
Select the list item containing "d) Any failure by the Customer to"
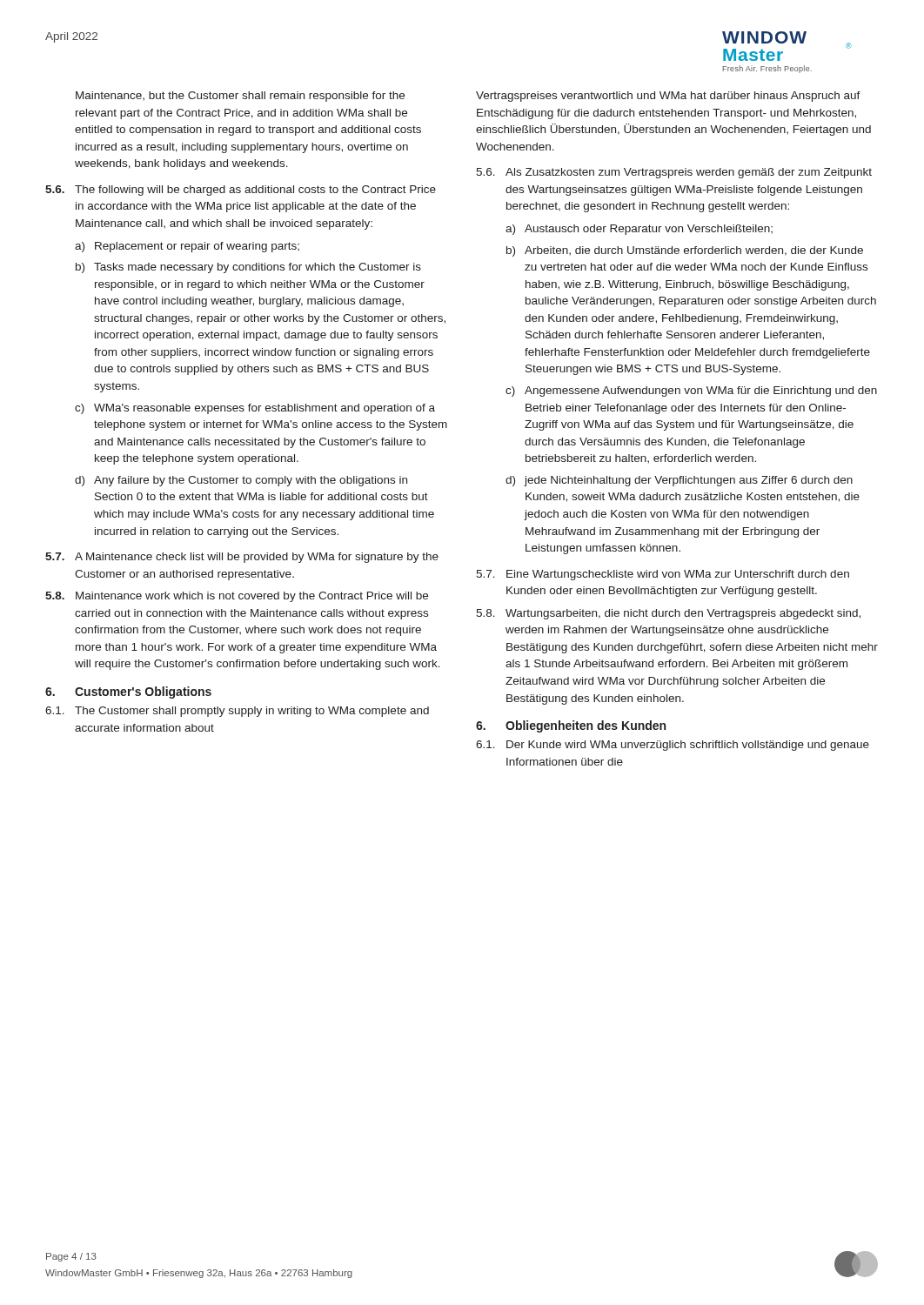(261, 505)
